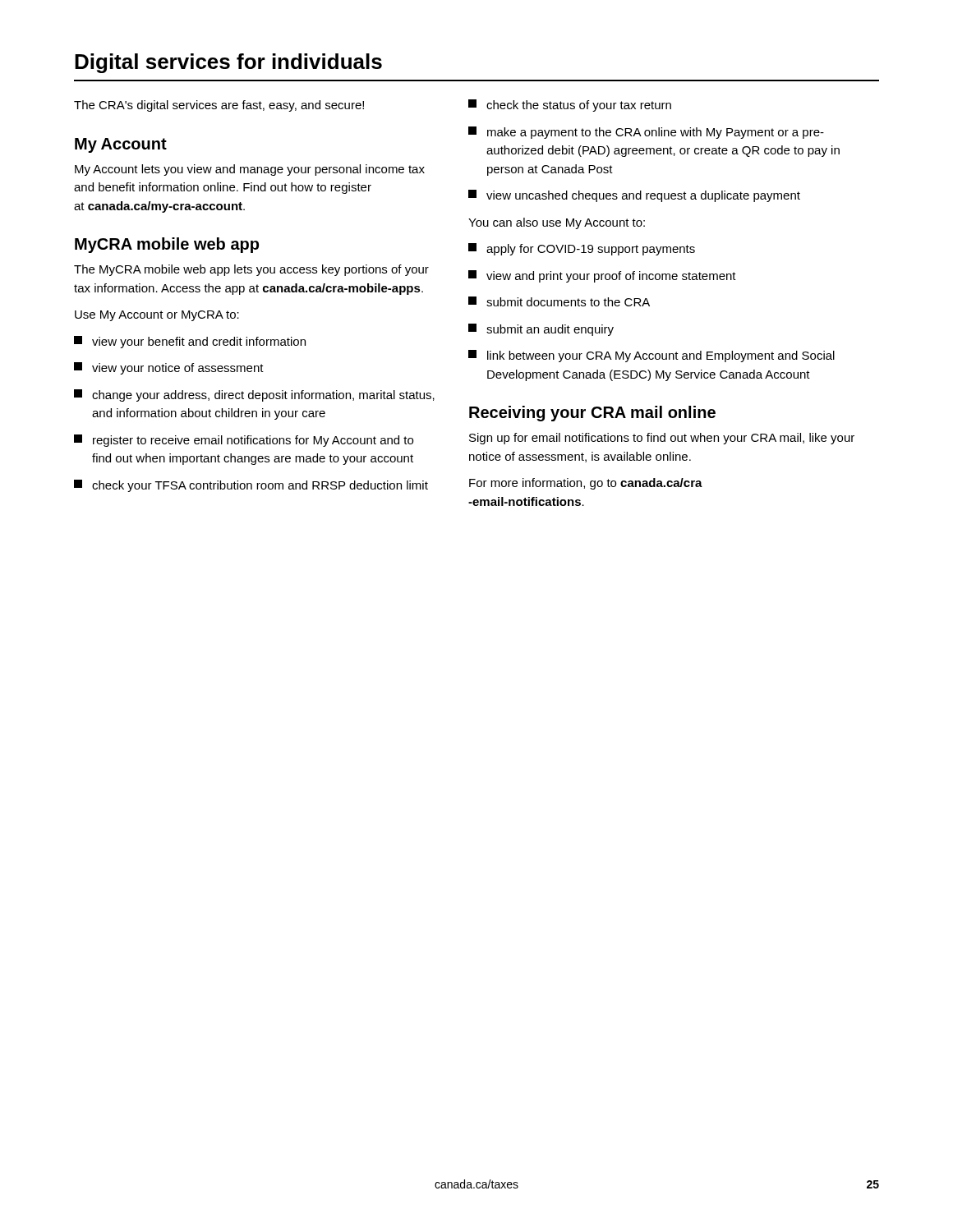The image size is (953, 1232).
Task: Click on the section header containing "My Account"
Action: pos(121,145)
